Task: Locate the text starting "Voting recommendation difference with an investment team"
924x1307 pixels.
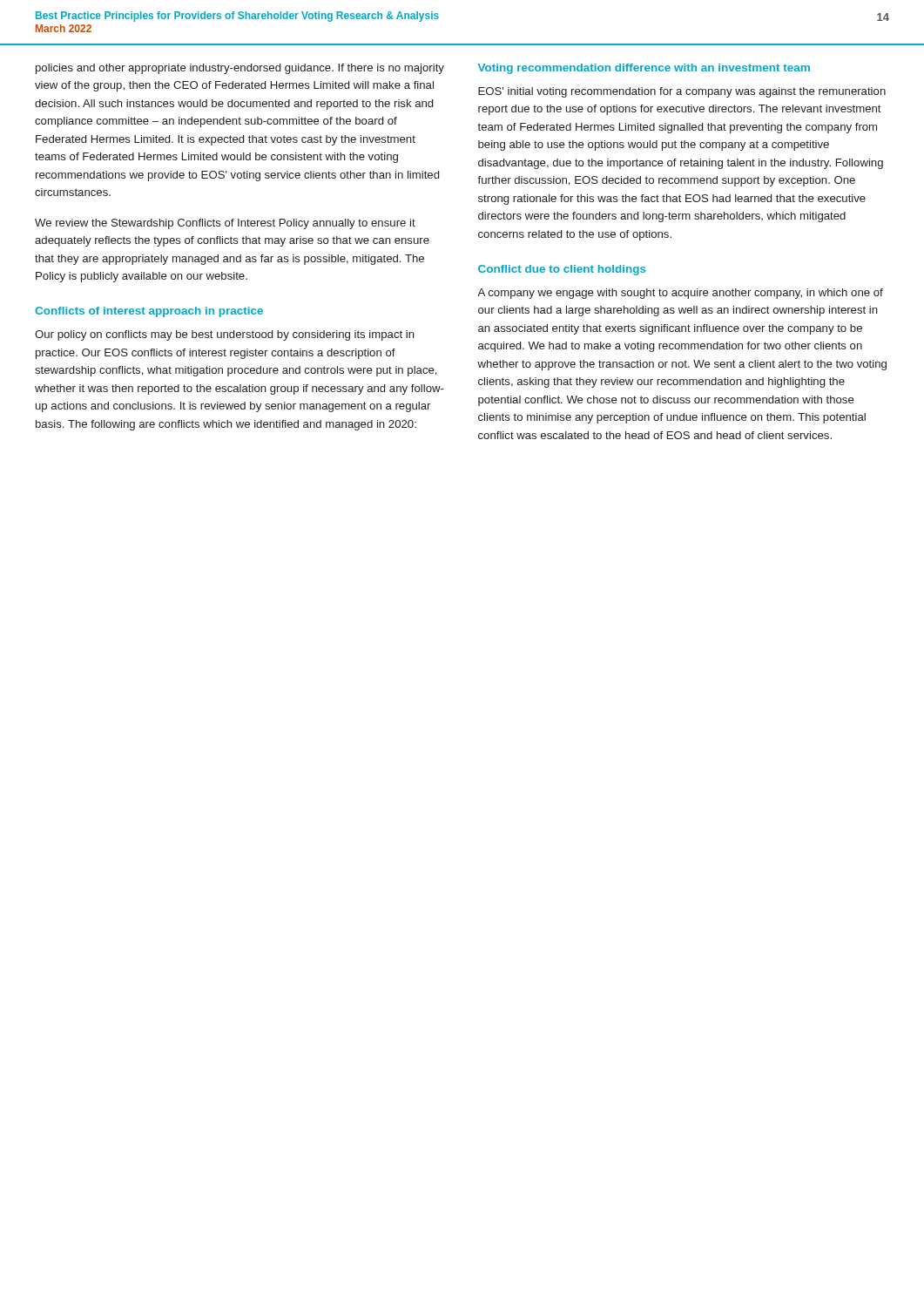Action: 644,68
